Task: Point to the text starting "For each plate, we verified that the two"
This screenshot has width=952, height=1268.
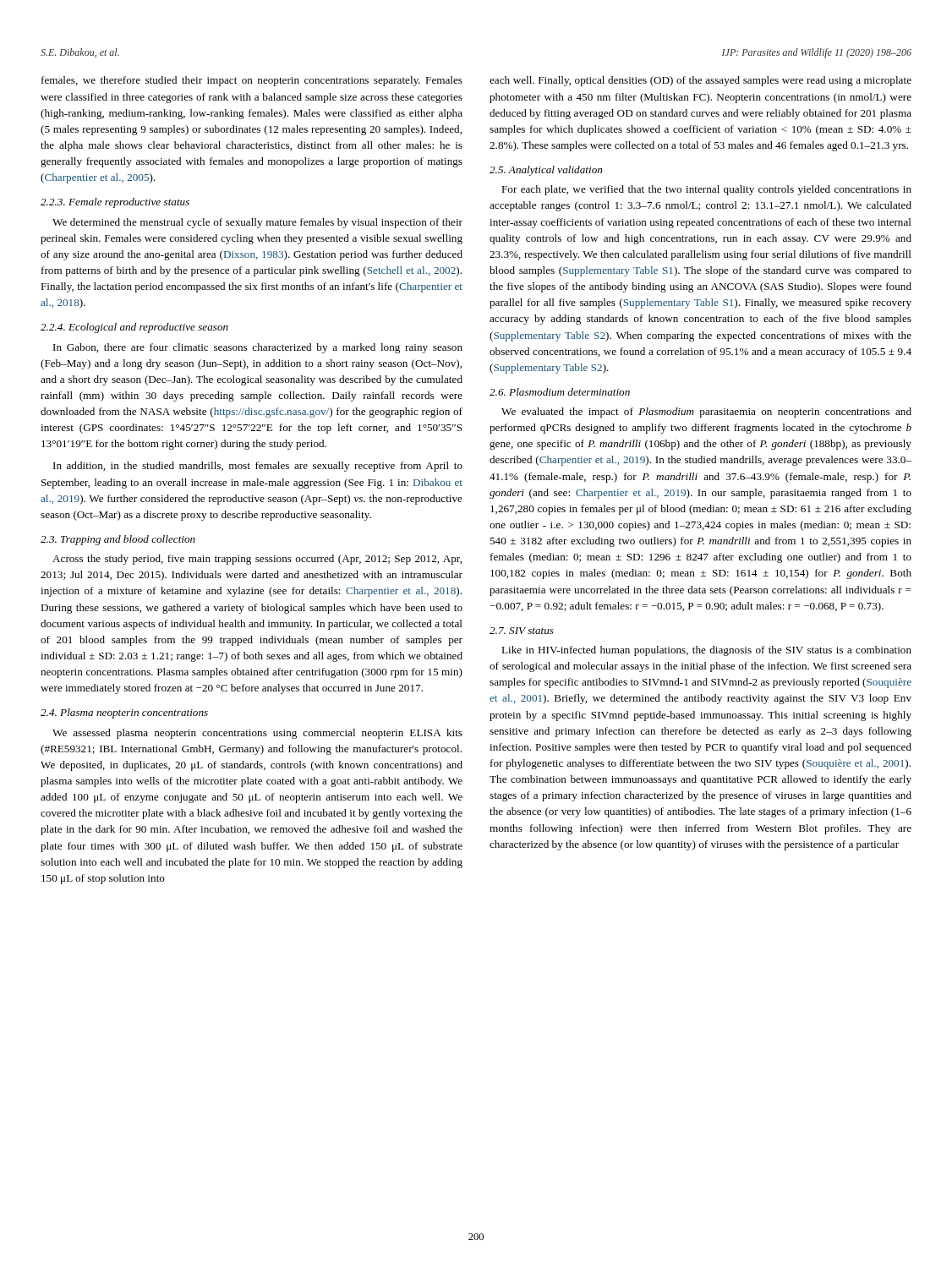Action: click(700, 278)
